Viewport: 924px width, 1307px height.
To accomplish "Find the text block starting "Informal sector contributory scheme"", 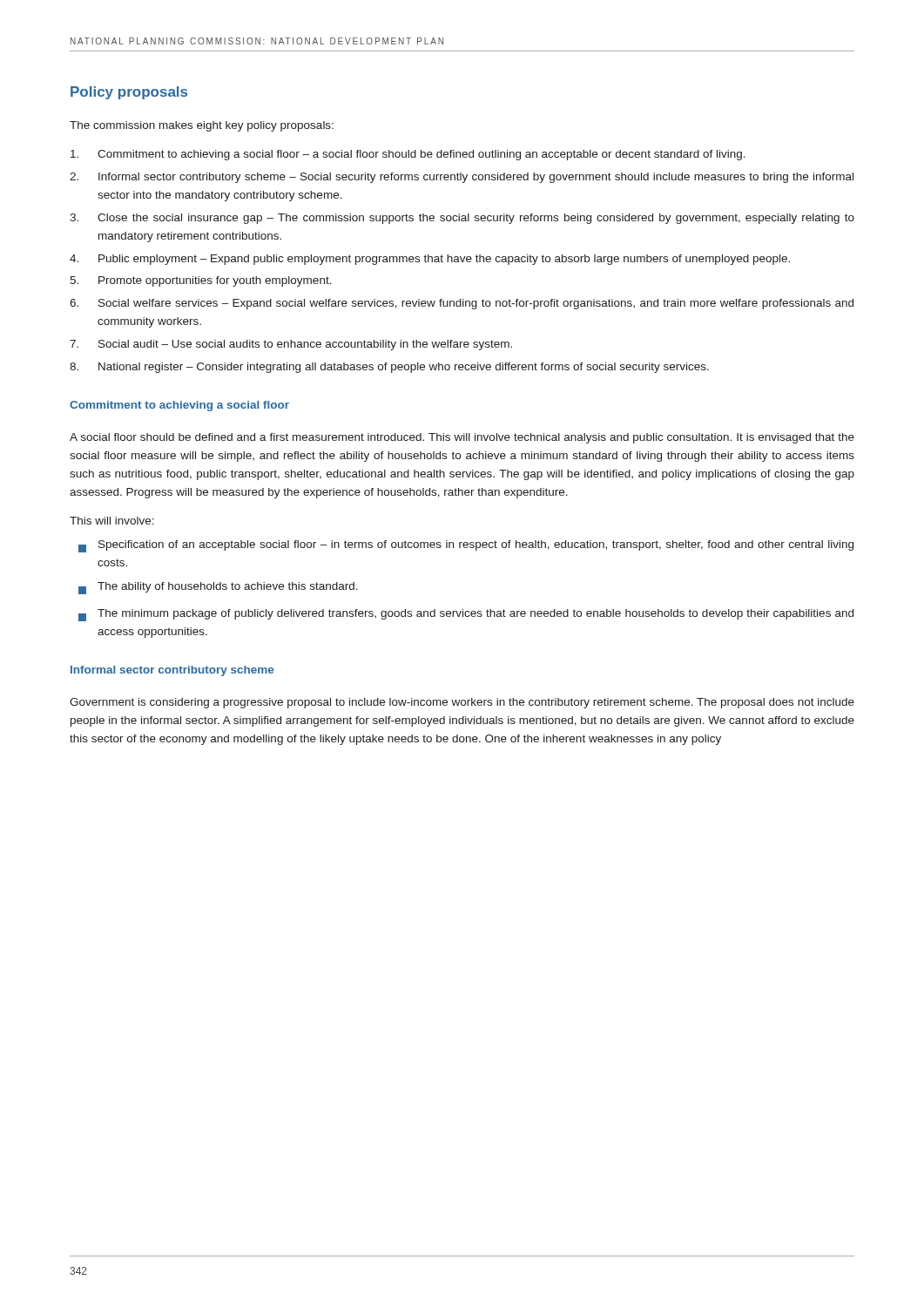I will click(172, 670).
